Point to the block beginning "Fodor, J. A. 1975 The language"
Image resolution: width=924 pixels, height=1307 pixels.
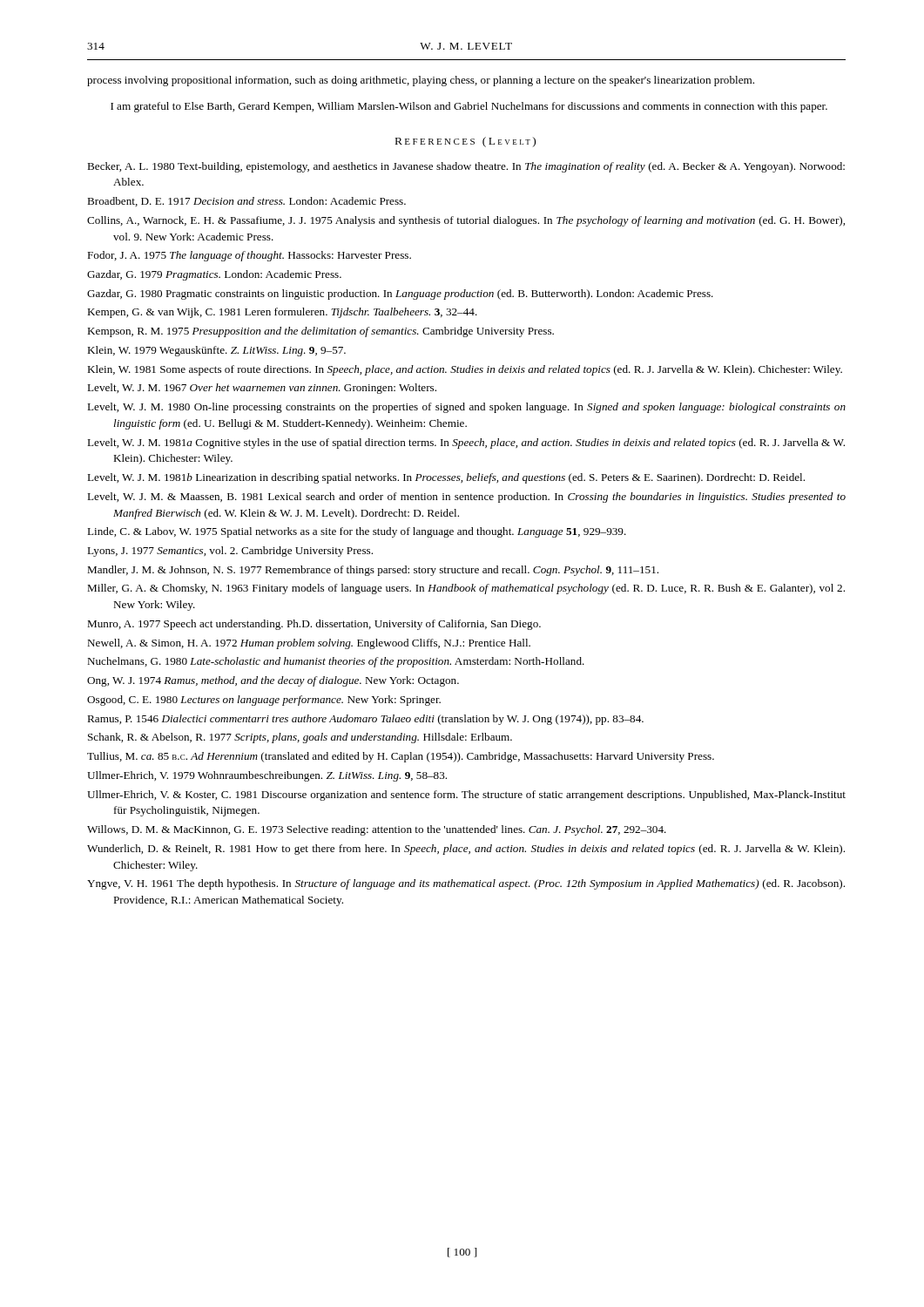pyautogui.click(x=249, y=255)
